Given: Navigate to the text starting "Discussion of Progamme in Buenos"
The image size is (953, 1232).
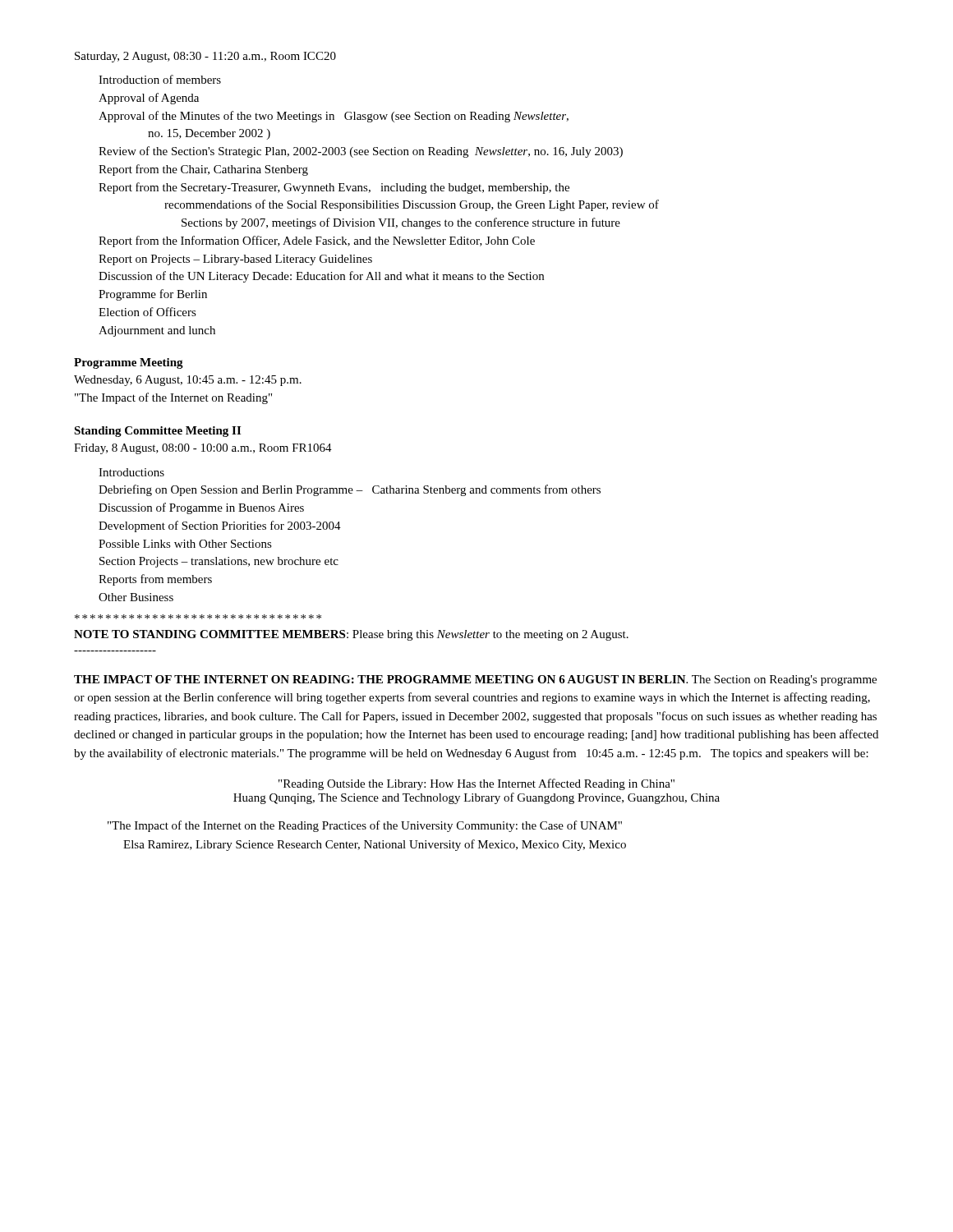Looking at the screenshot, I should pos(201,508).
